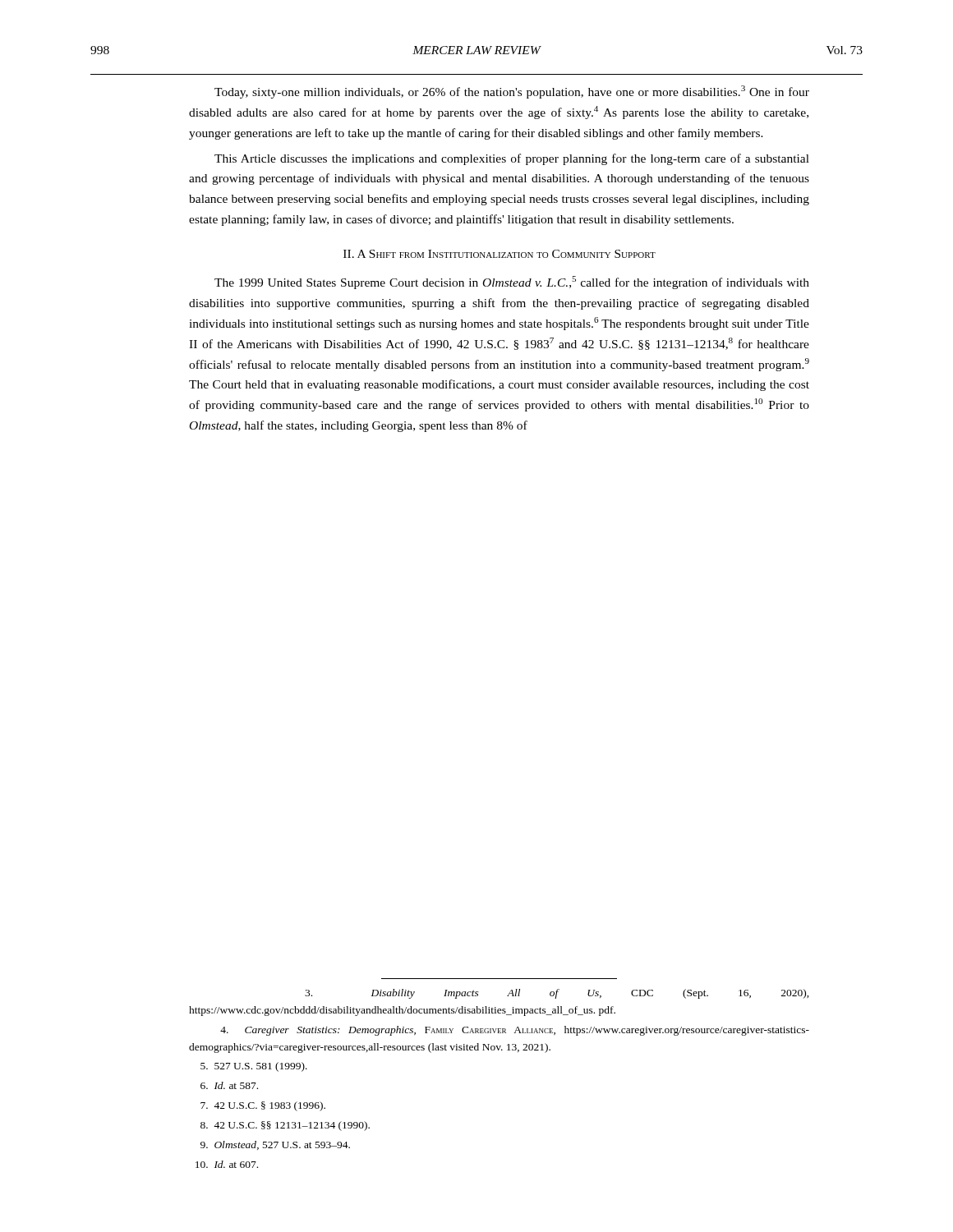Click on the passage starting "42 U.S.C. §§ 12131–12134 (1990)."
The height and width of the screenshot is (1232, 953).
(x=280, y=1125)
